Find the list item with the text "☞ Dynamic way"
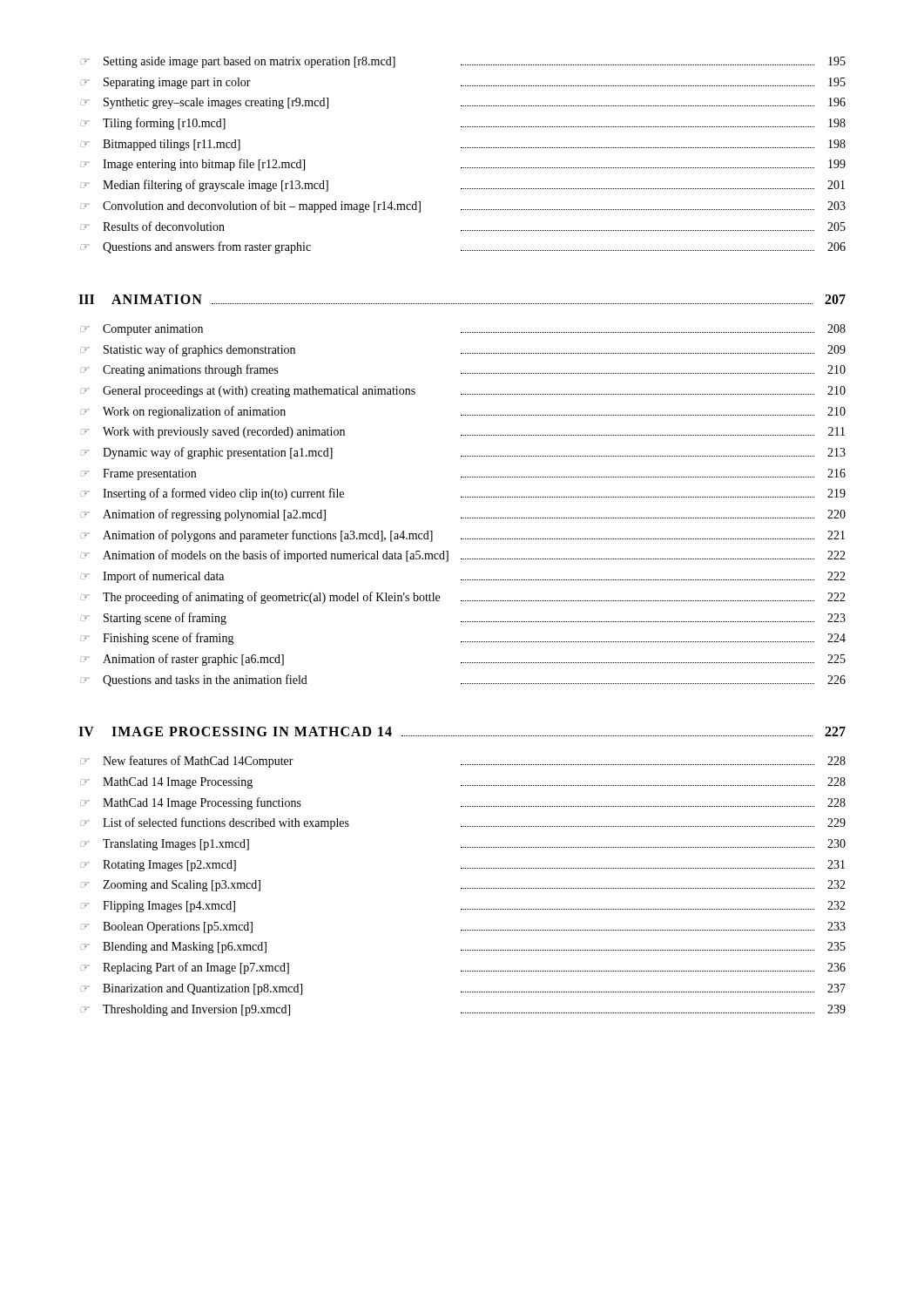The width and height of the screenshot is (924, 1307). pyautogui.click(x=462, y=453)
